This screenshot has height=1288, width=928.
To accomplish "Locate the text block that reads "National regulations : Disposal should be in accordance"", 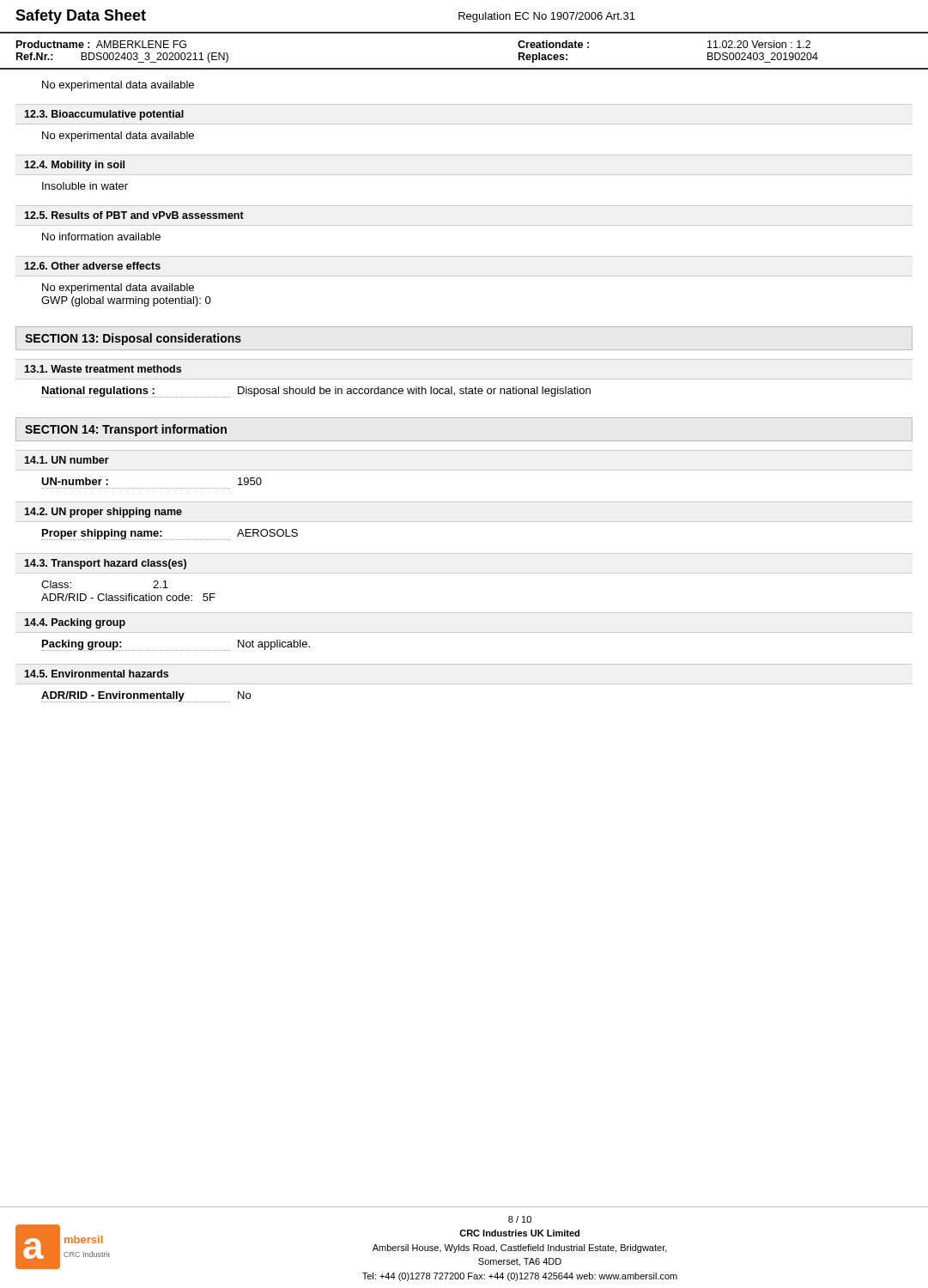I will (468, 391).
